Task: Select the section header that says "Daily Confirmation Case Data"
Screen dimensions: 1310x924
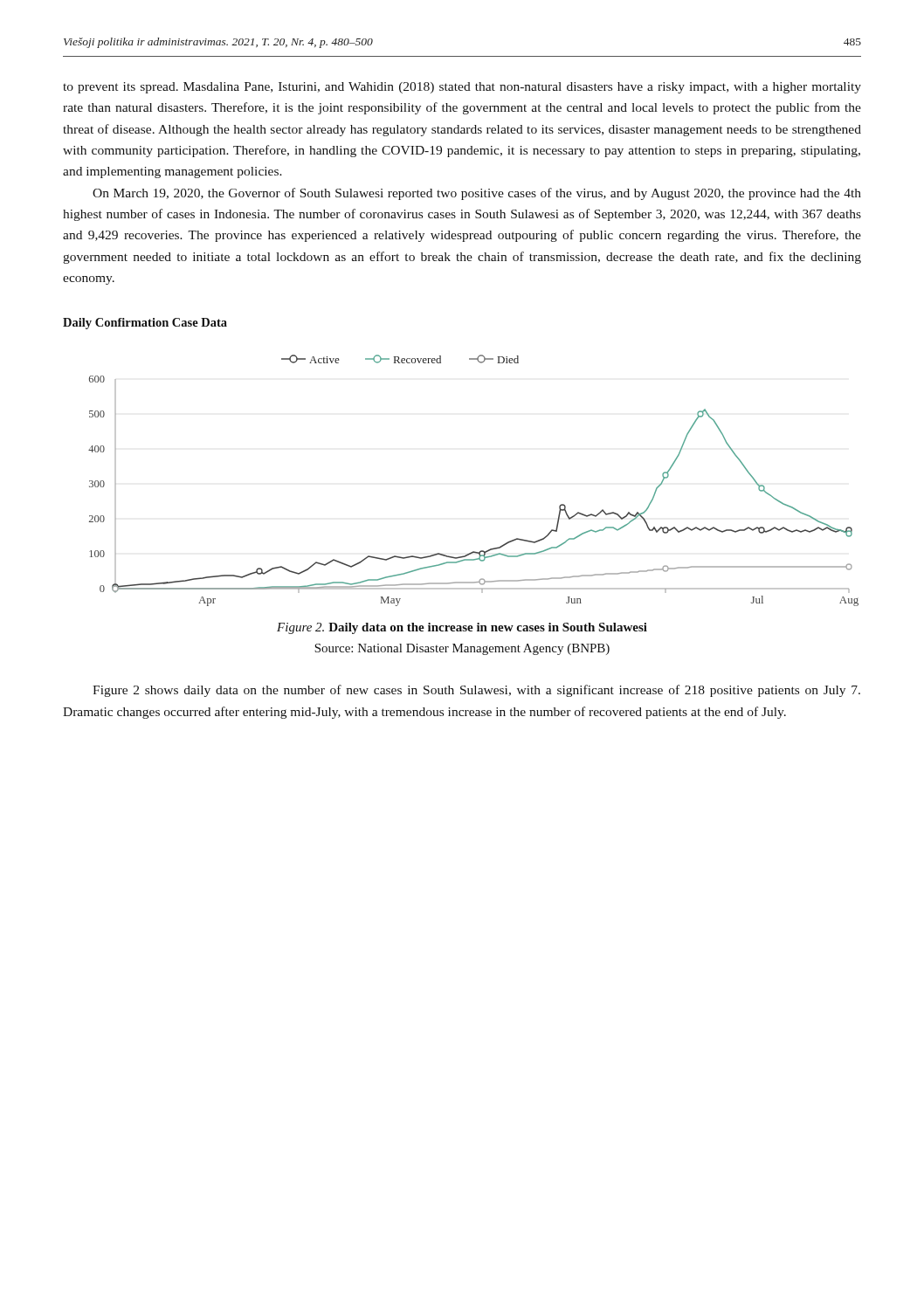Action: (x=145, y=322)
